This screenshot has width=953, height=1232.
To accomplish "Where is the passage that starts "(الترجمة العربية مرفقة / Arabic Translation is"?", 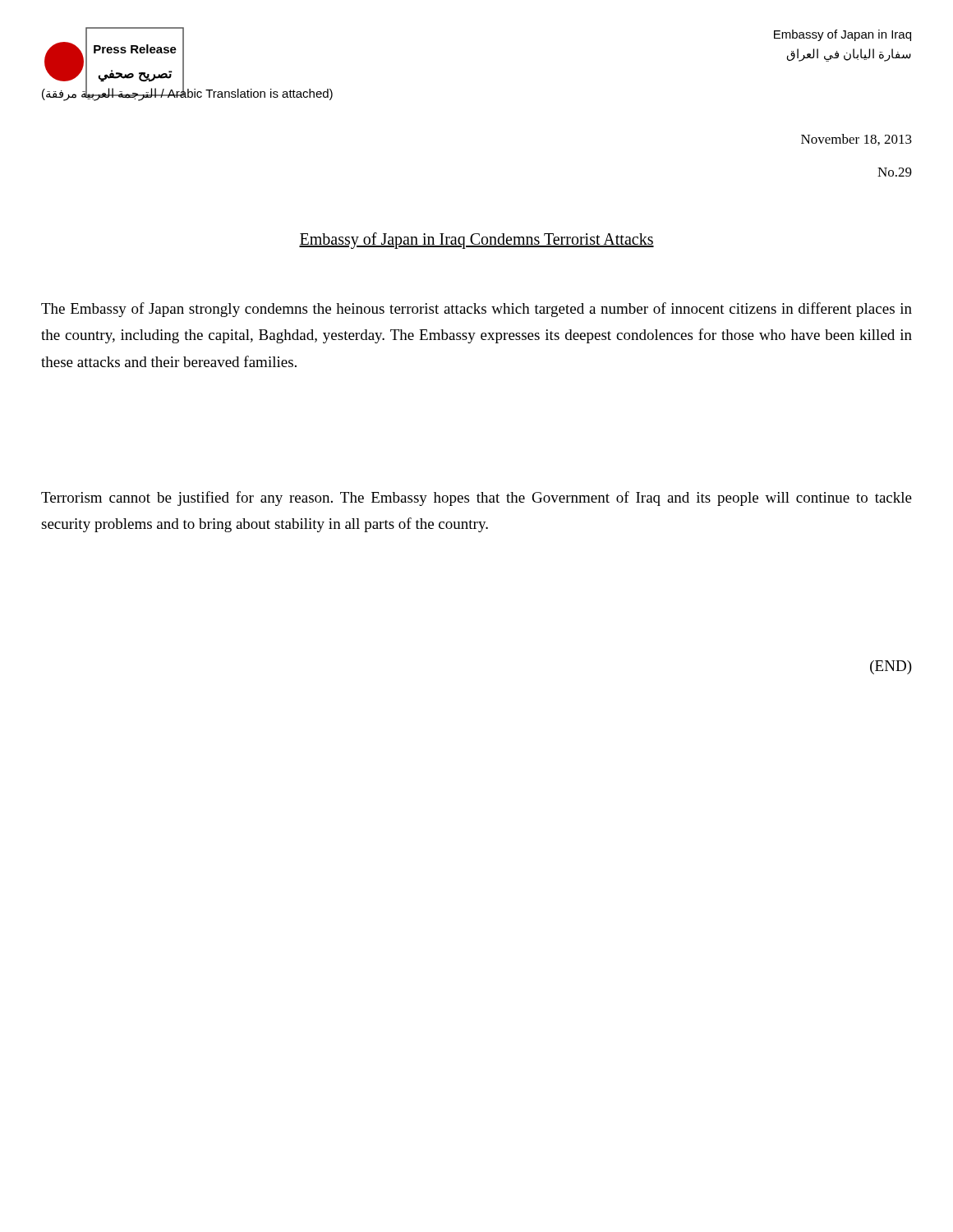I will [187, 93].
